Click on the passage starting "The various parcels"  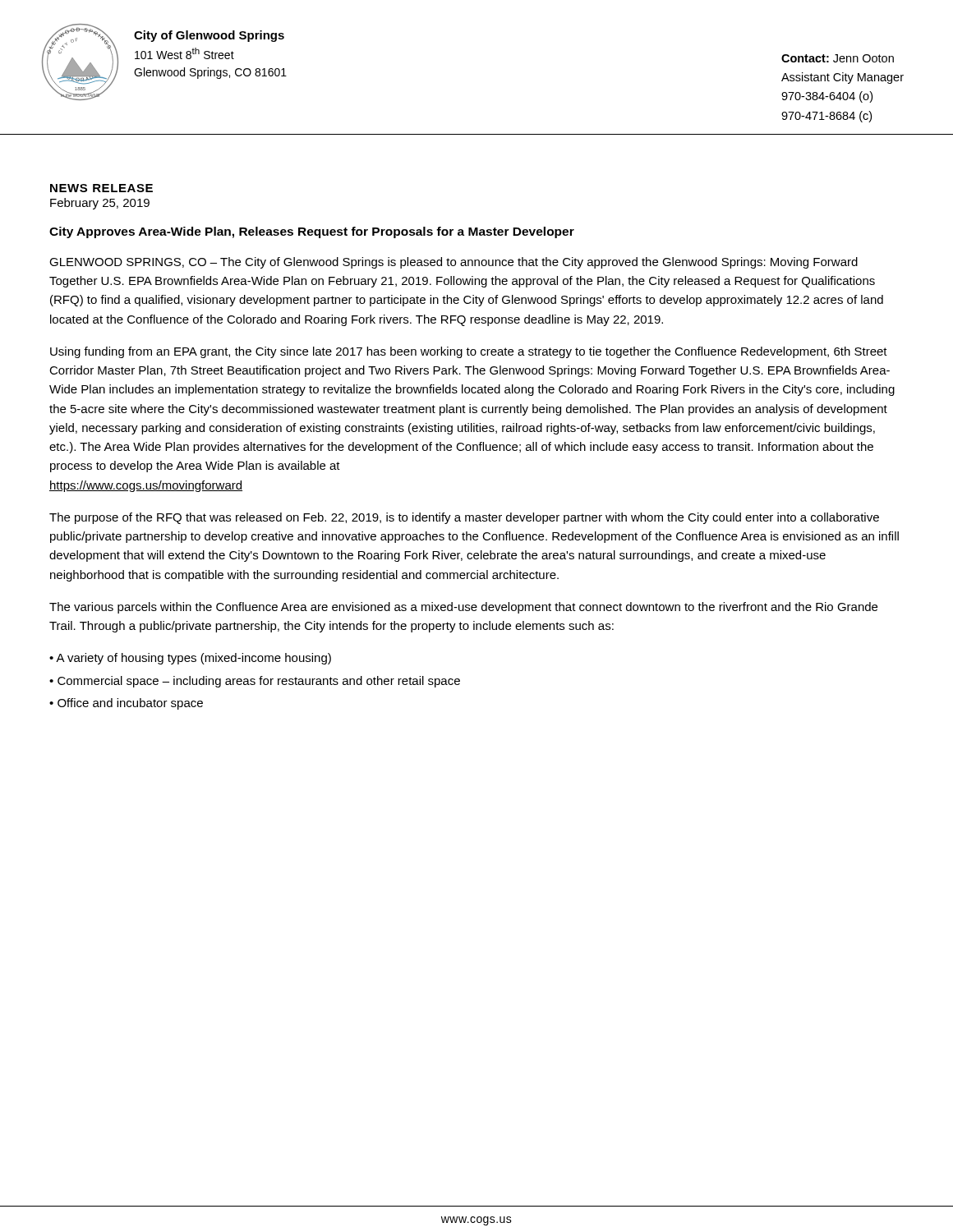coord(464,616)
